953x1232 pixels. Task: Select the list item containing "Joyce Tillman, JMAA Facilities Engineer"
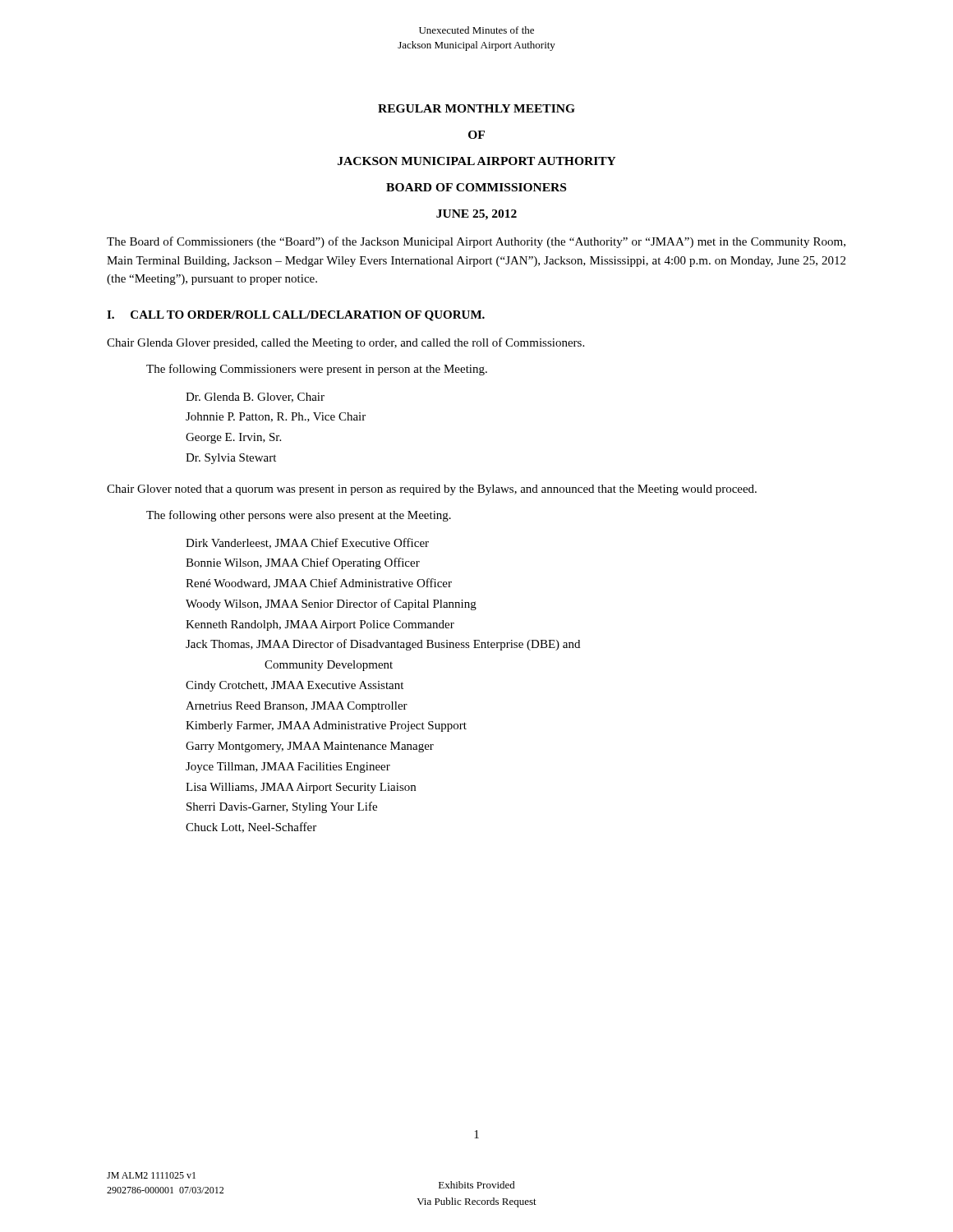tap(288, 766)
